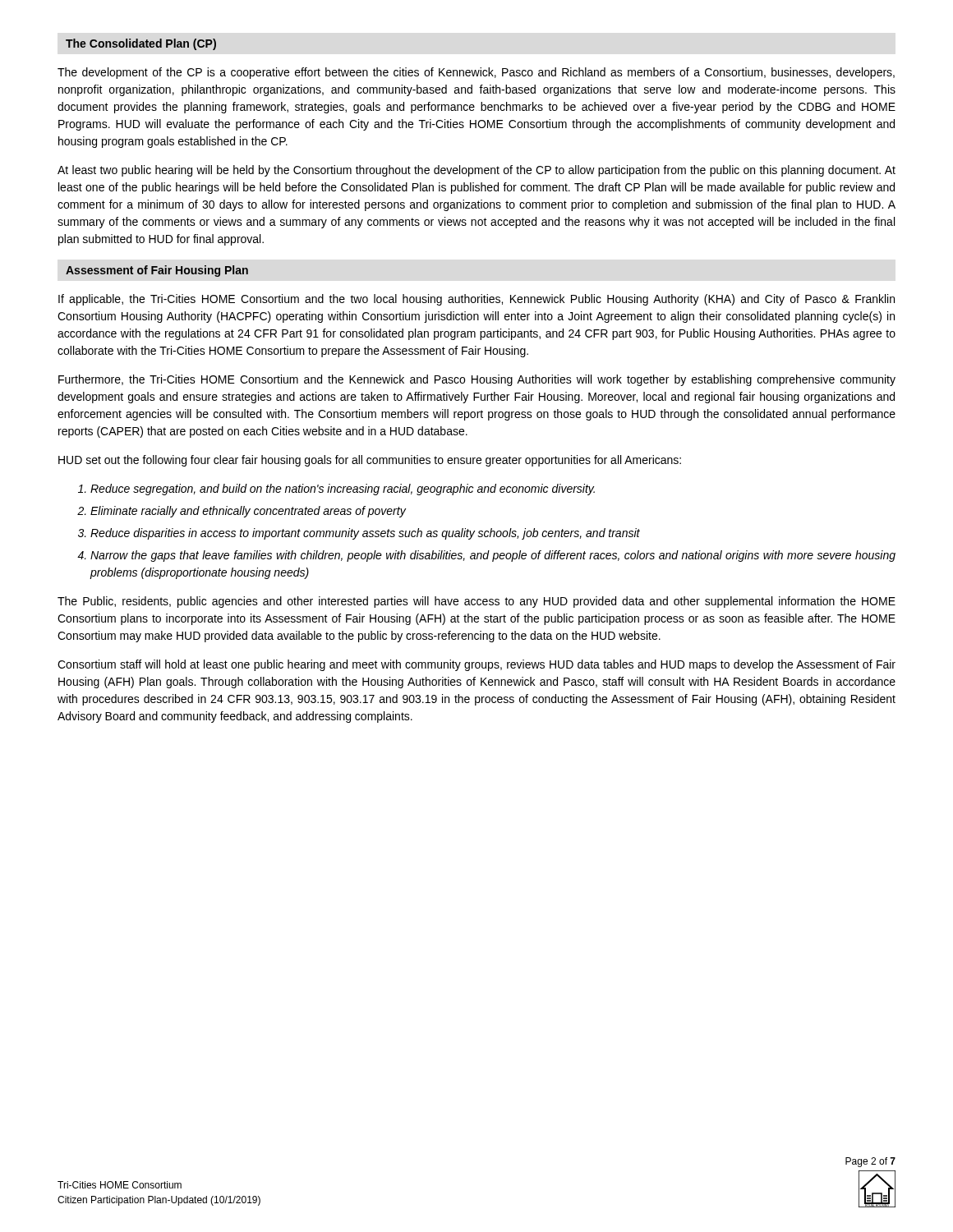Viewport: 953px width, 1232px height.
Task: Locate the block starting "At least two"
Action: [x=476, y=205]
